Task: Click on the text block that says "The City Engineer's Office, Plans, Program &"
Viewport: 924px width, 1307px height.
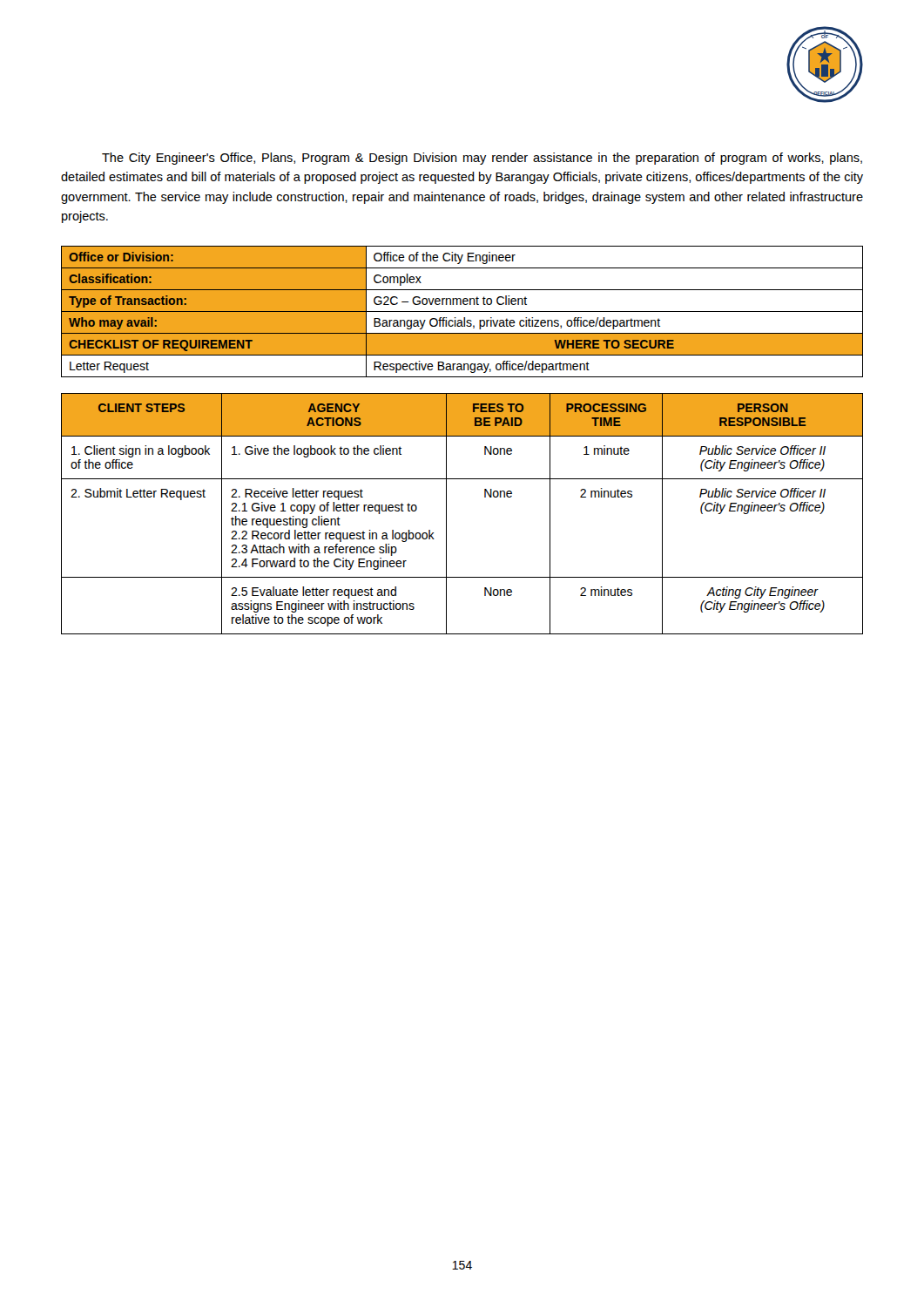Action: click(x=462, y=187)
